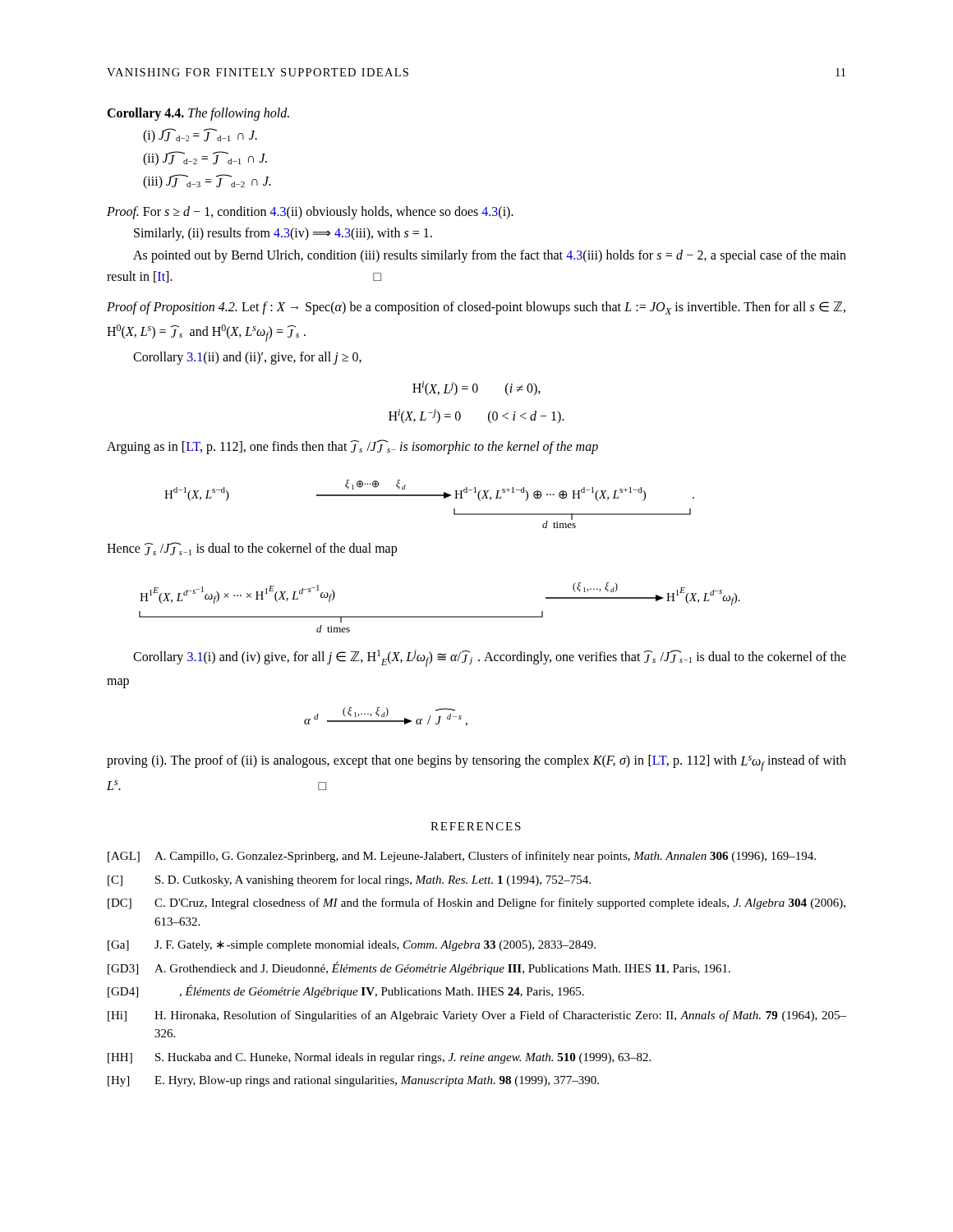Click on the element starting "(i) JJd−2 ="
Screen dimensions: 1232x953
200,137
